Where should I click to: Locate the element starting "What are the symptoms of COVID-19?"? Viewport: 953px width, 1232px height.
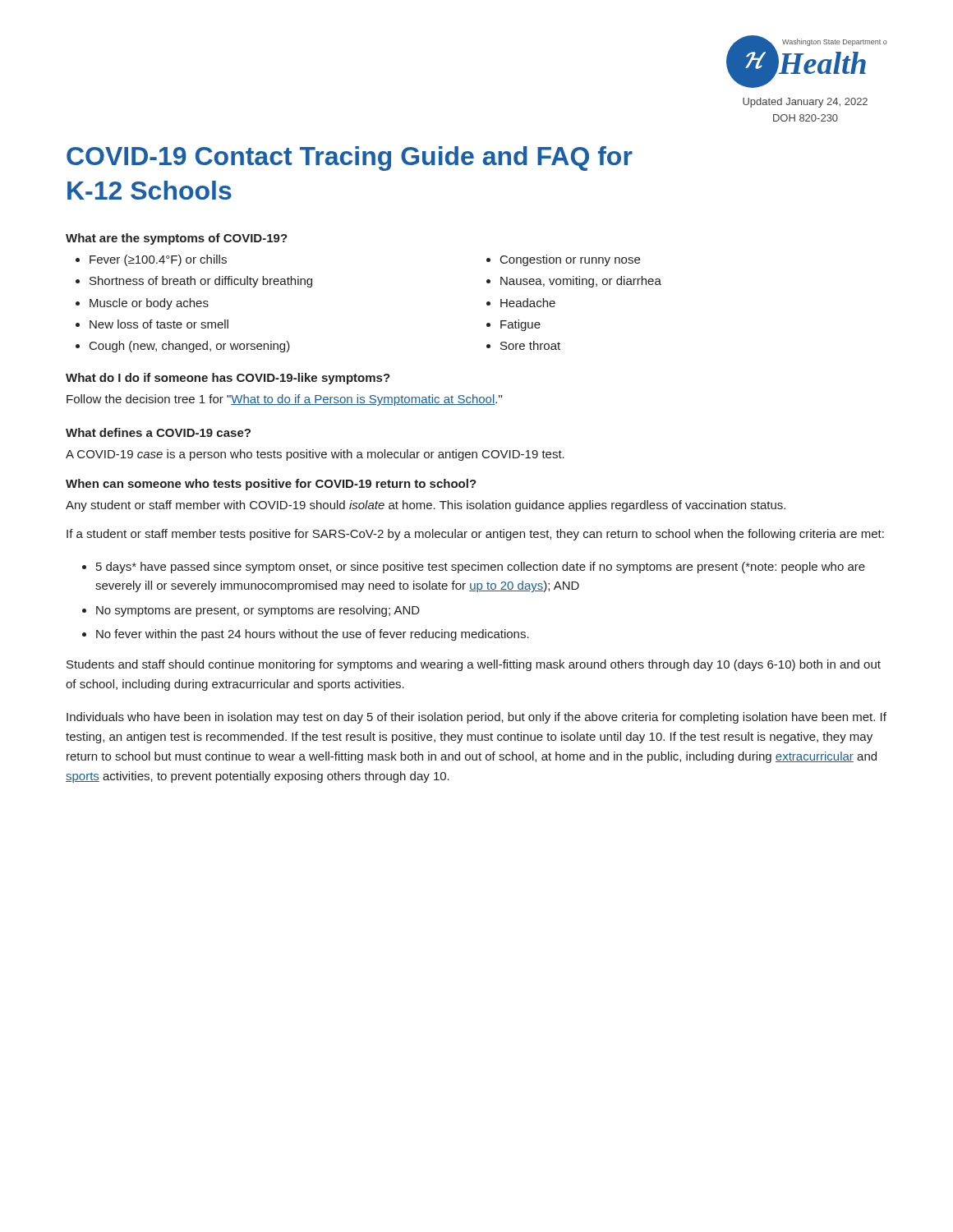coord(177,238)
